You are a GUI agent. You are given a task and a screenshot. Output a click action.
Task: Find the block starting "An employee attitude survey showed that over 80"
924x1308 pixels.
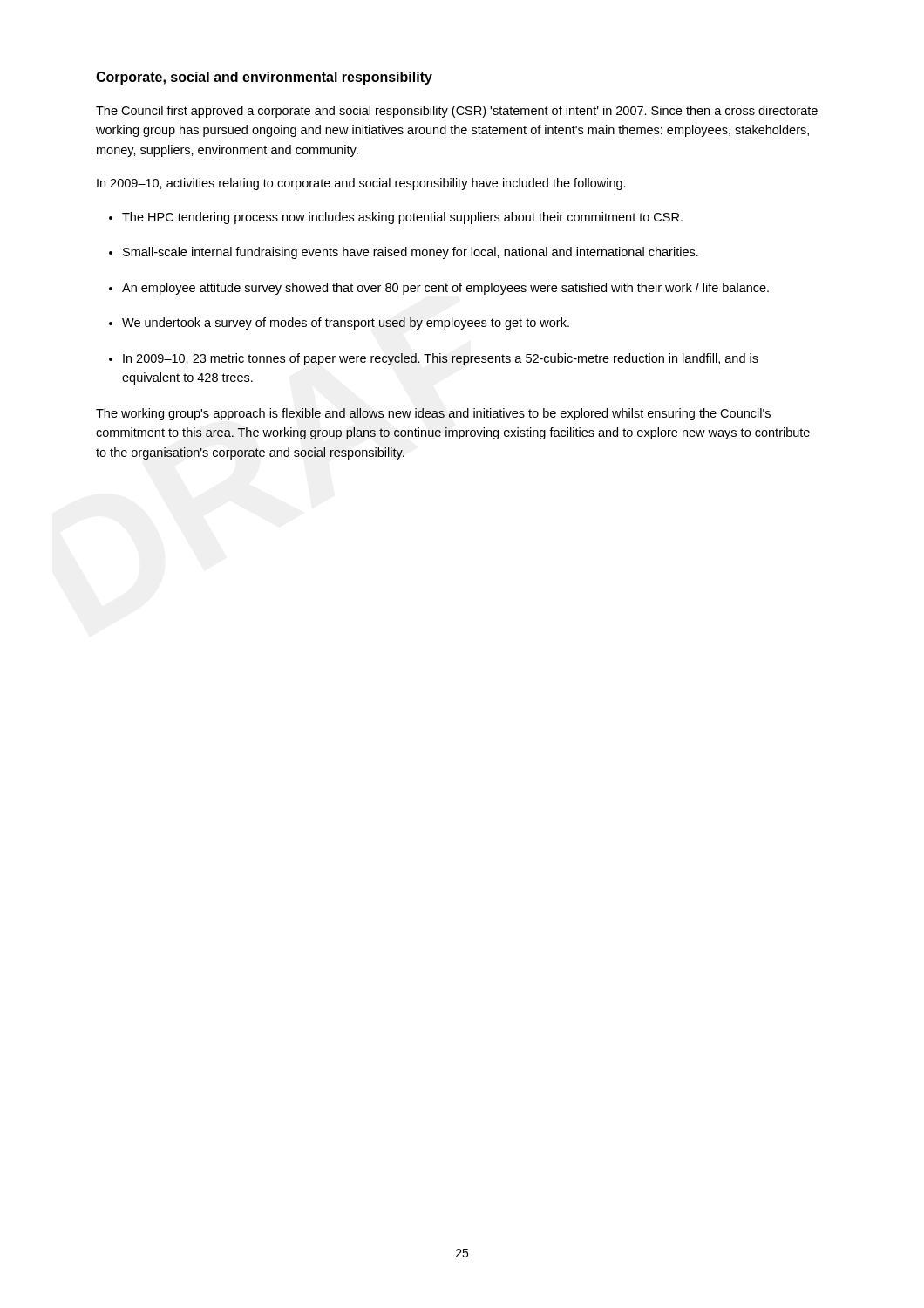coord(446,288)
